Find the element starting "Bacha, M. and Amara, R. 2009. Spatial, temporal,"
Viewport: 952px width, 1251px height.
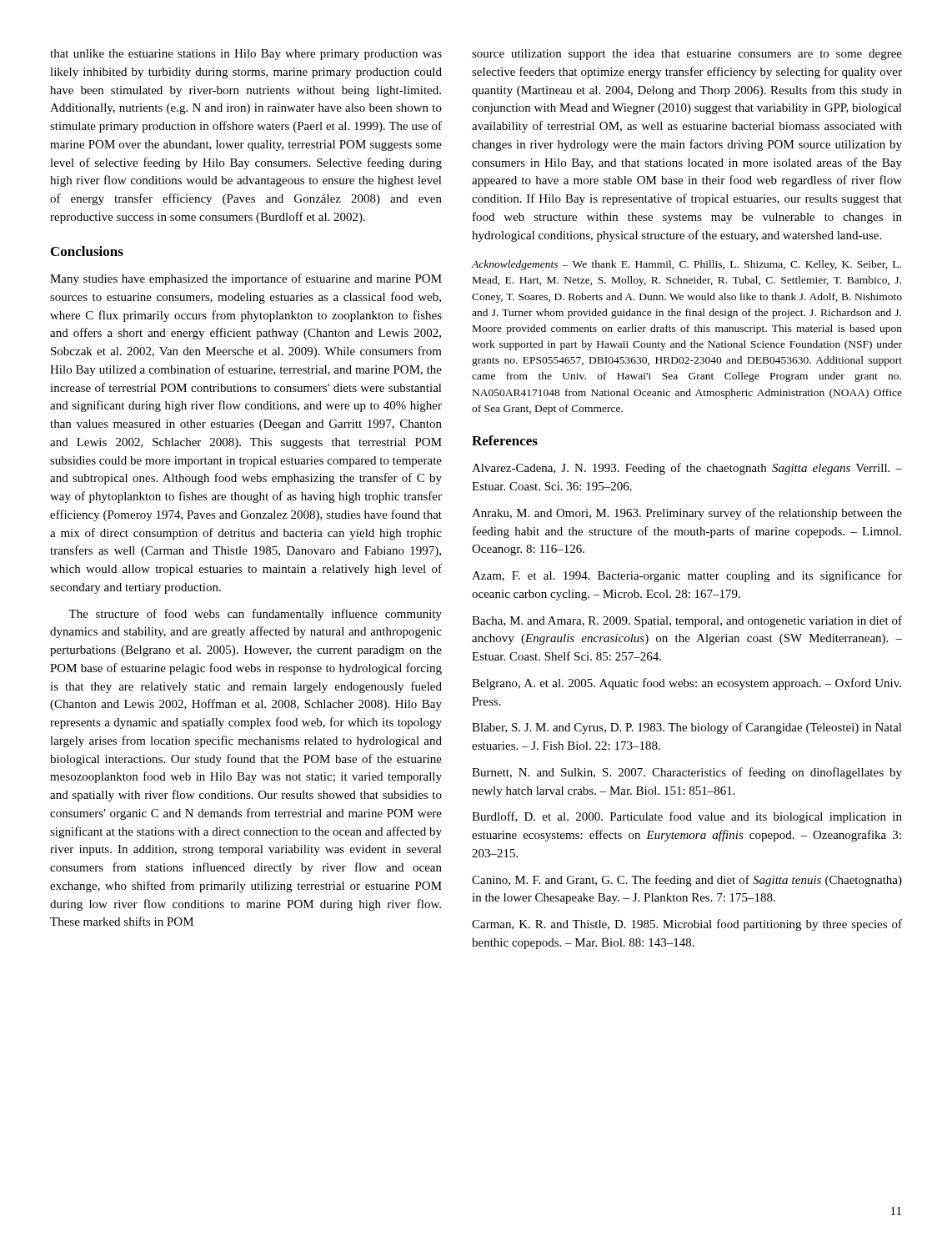tap(687, 639)
